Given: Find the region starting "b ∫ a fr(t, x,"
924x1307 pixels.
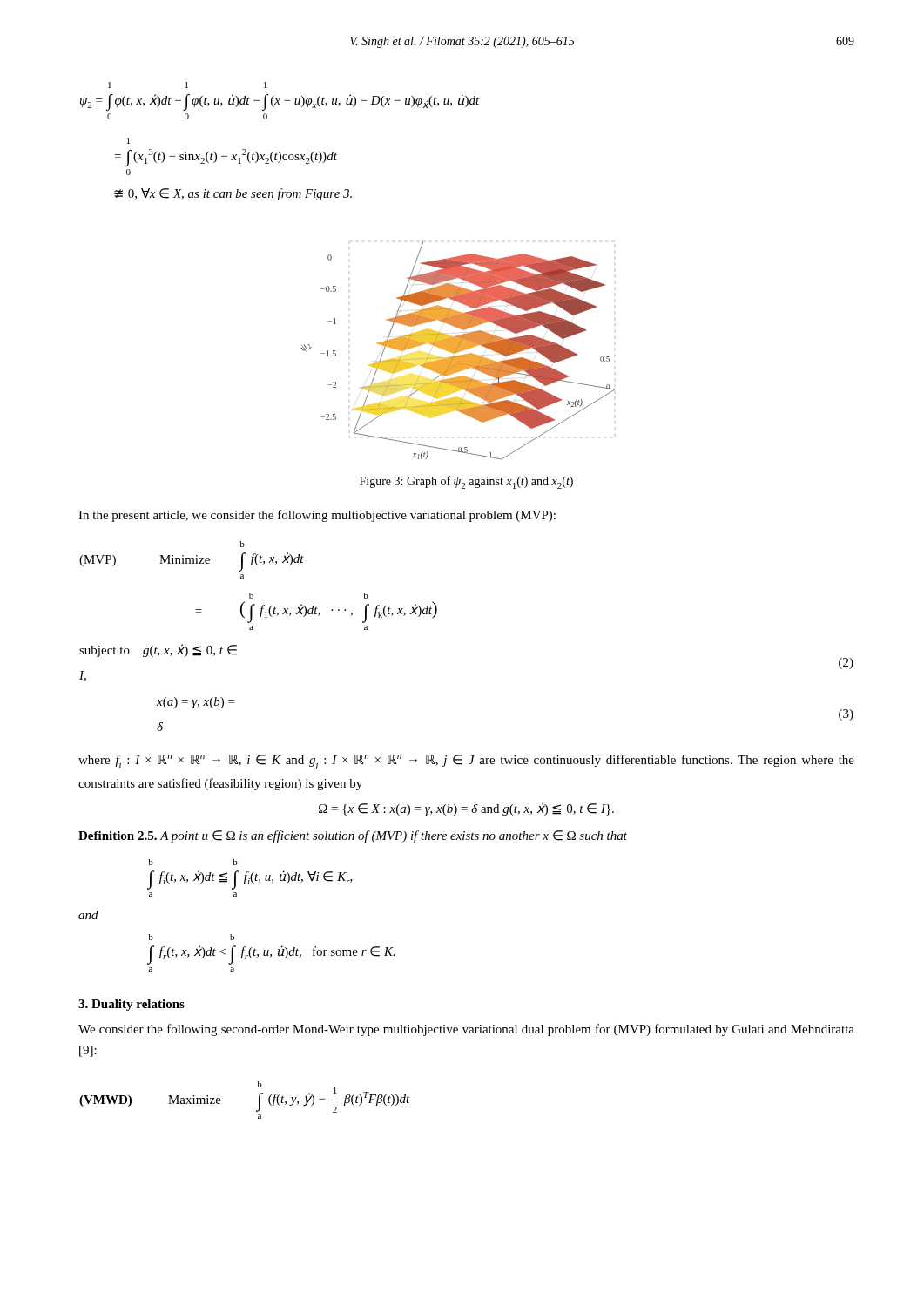Looking at the screenshot, I should coord(272,953).
